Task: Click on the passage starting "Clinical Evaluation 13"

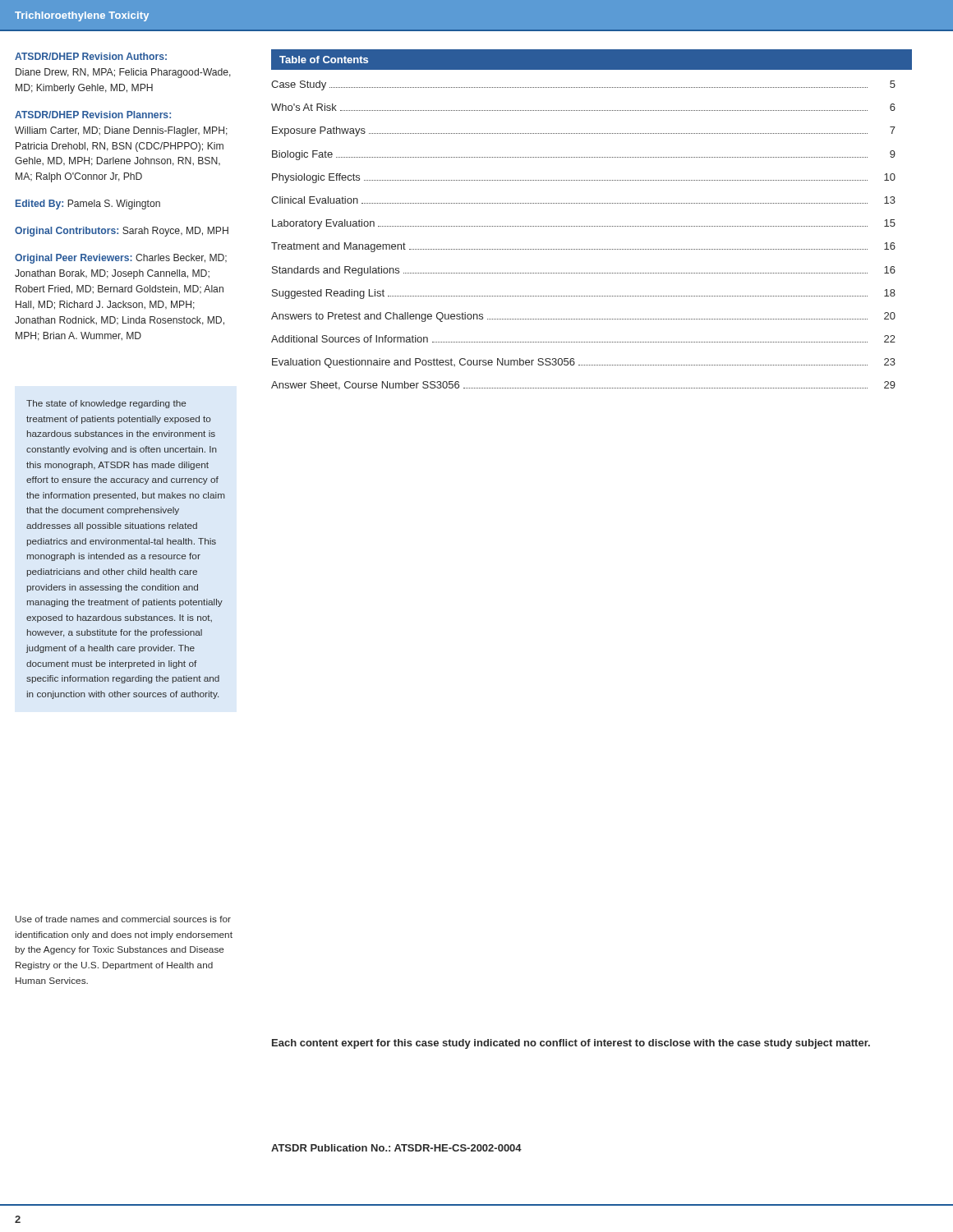Action: (583, 200)
